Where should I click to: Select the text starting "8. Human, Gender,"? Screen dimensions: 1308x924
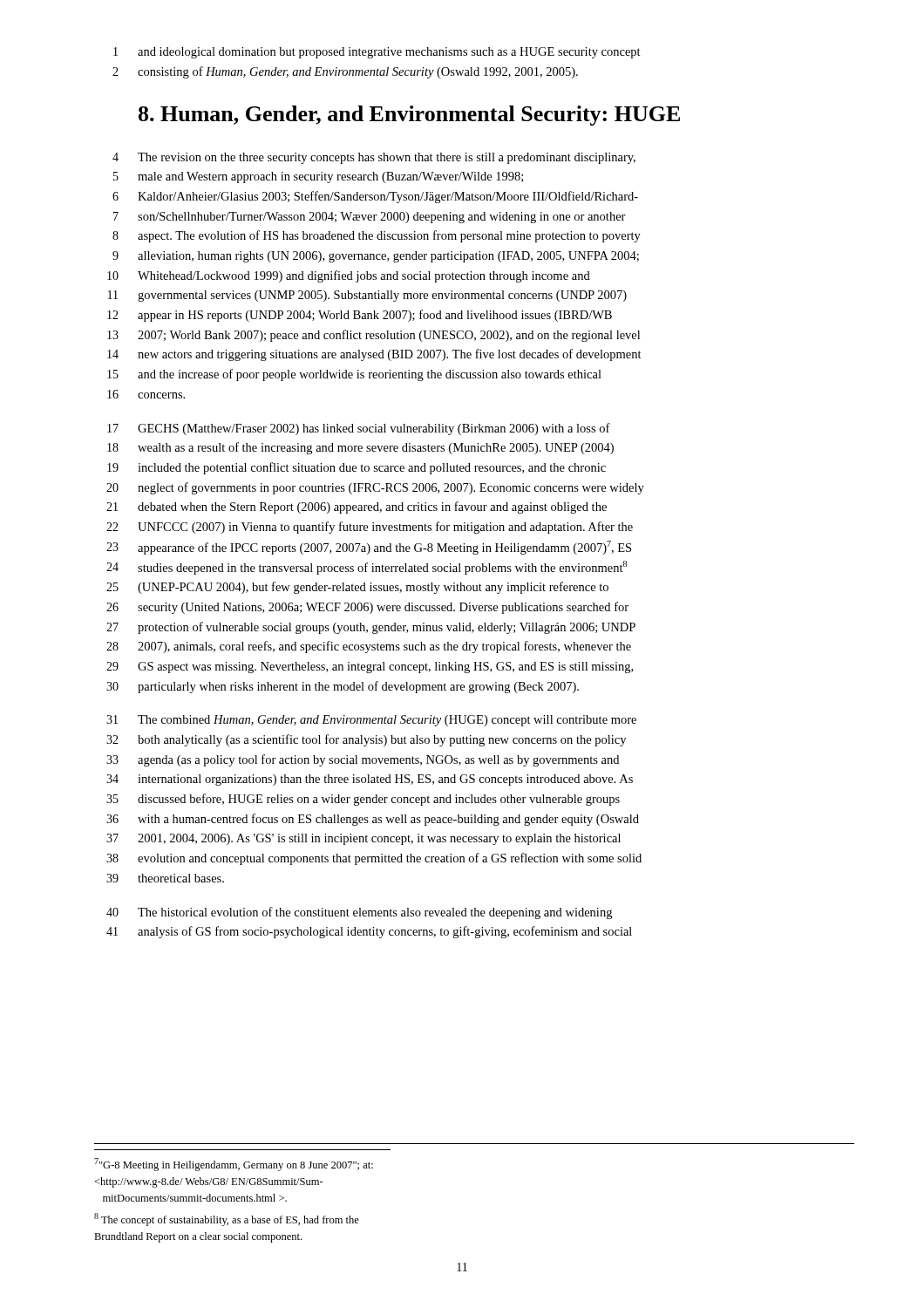409,114
